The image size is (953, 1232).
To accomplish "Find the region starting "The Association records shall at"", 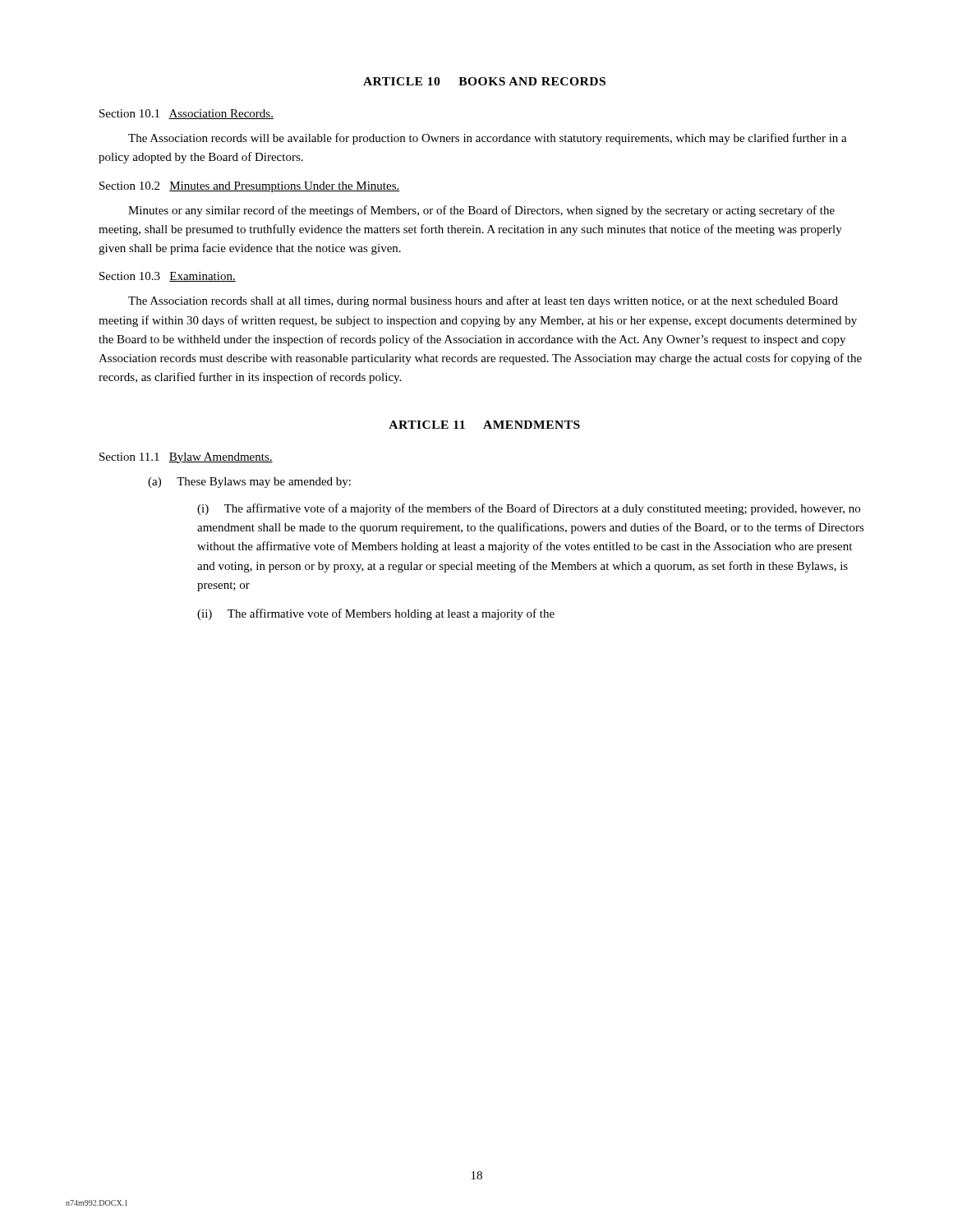I will click(480, 339).
